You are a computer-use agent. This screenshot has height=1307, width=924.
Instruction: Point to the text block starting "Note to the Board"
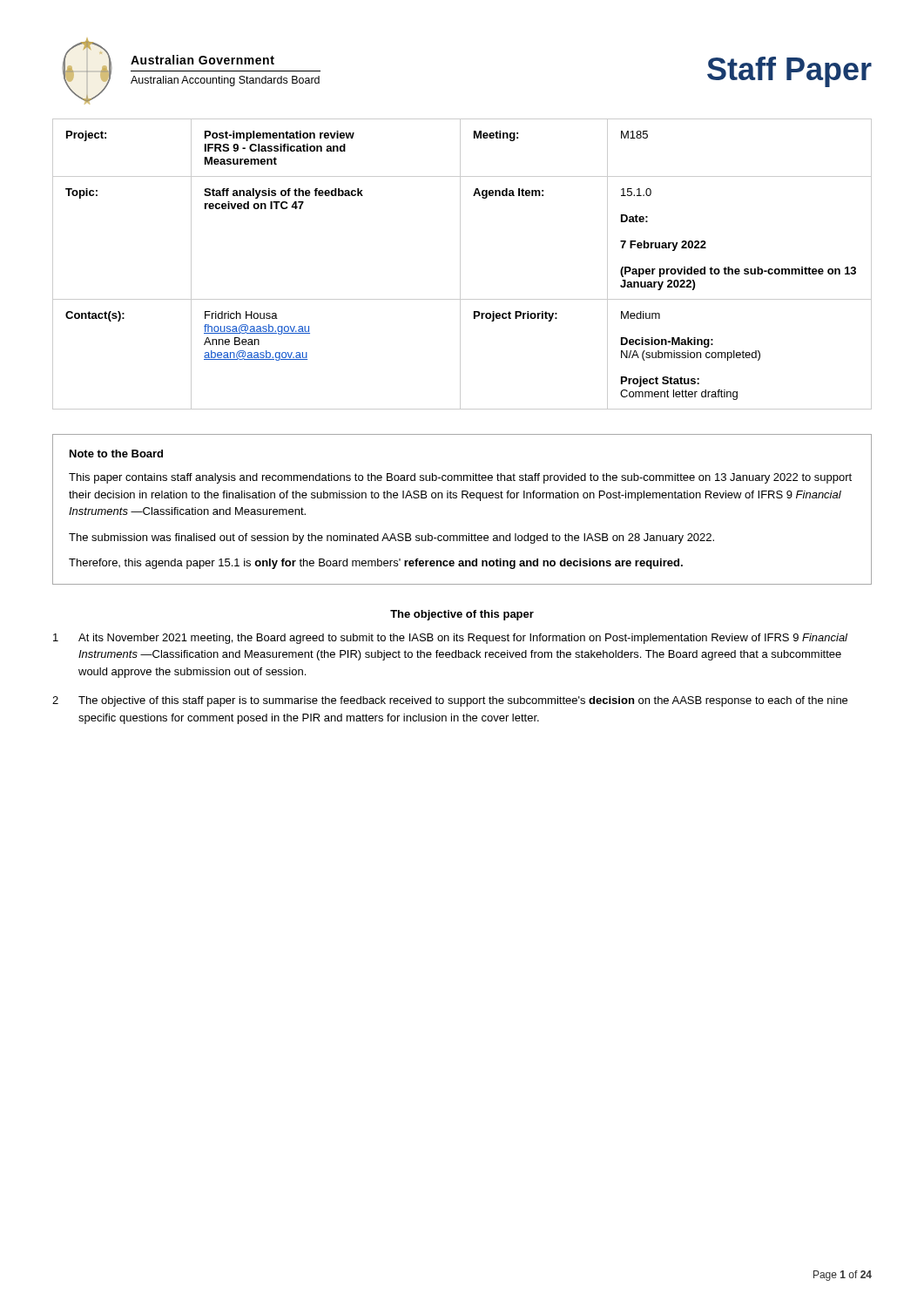[116, 454]
